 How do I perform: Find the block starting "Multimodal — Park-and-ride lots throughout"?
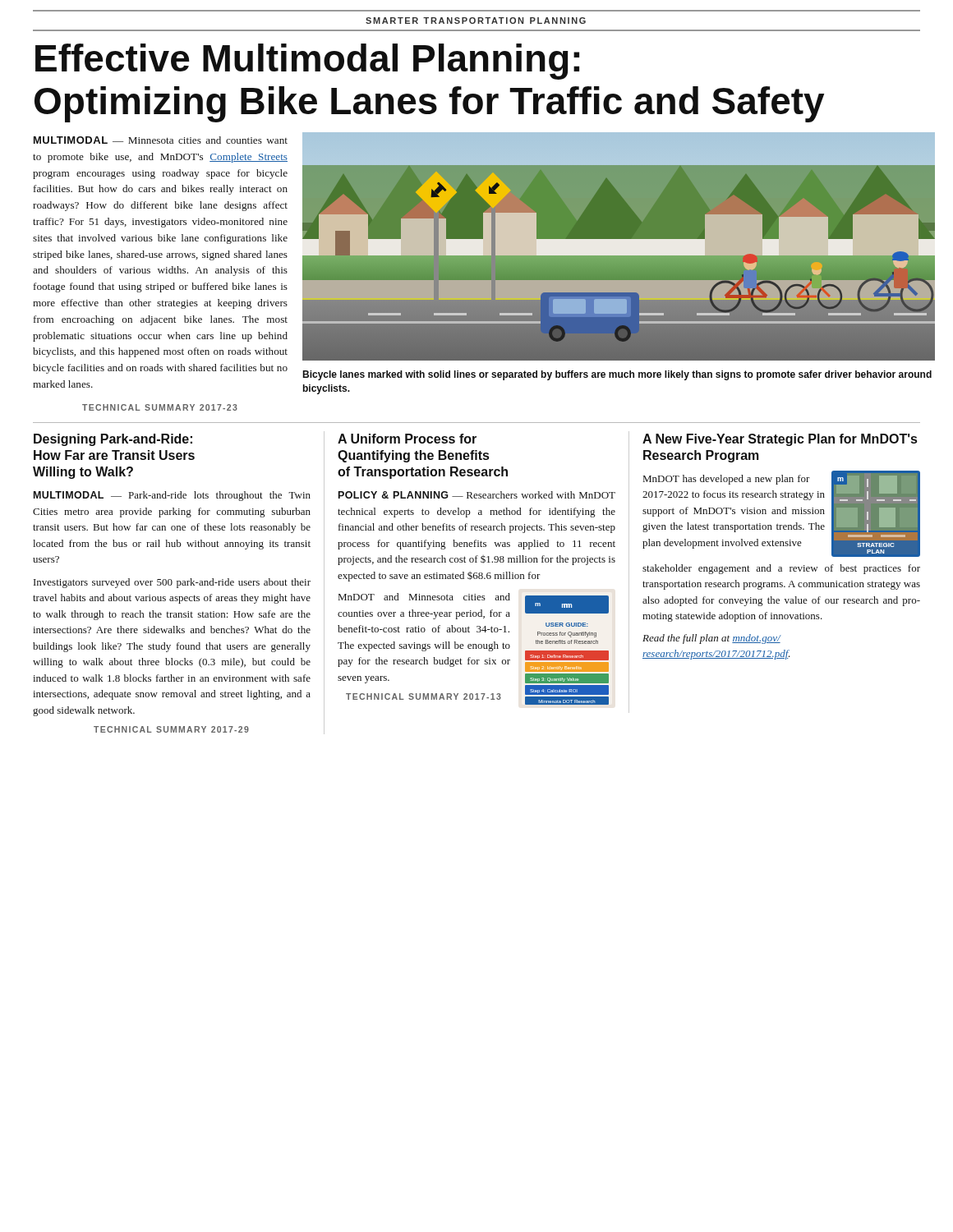[172, 602]
